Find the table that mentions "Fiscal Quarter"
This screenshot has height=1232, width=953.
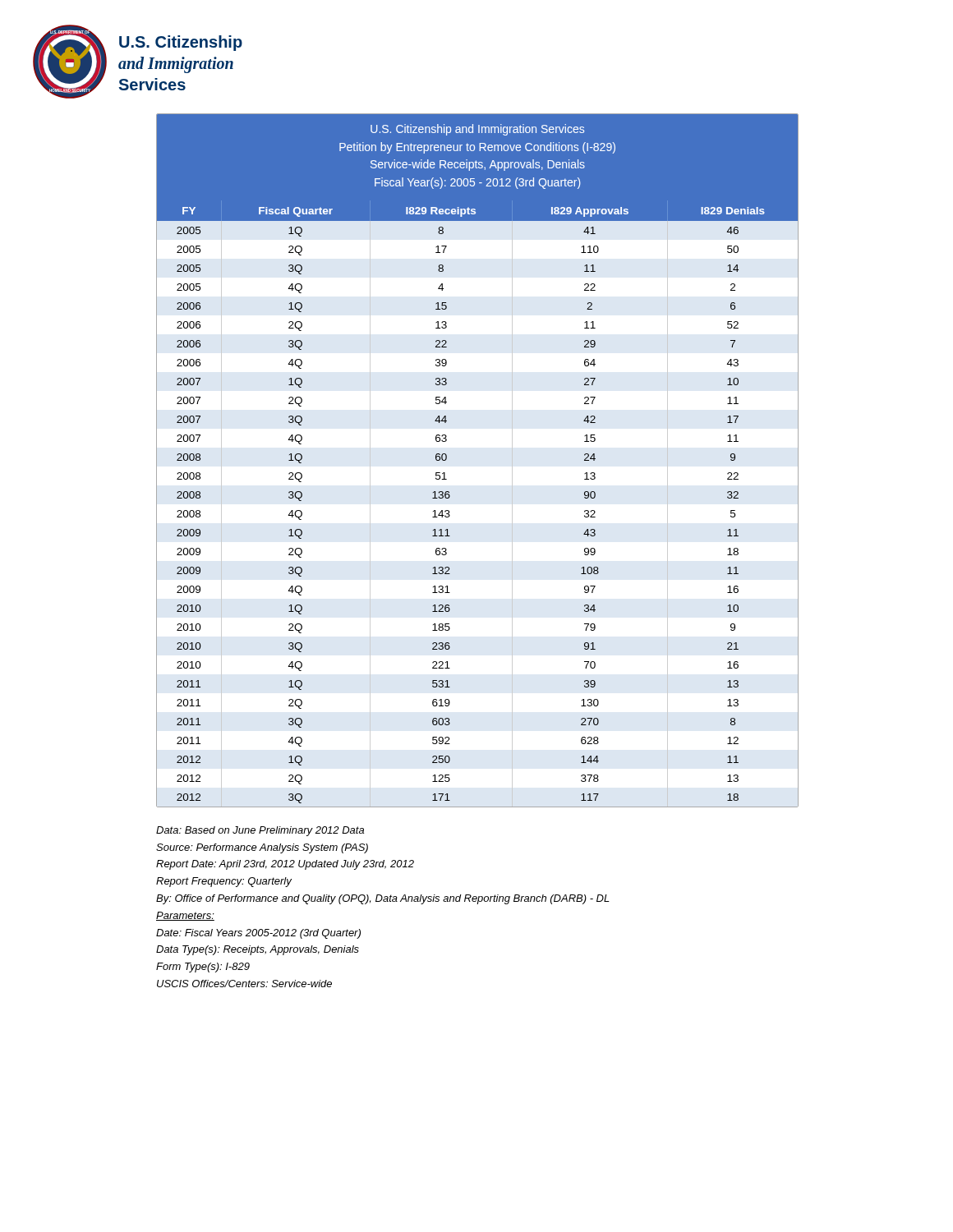tap(476, 460)
